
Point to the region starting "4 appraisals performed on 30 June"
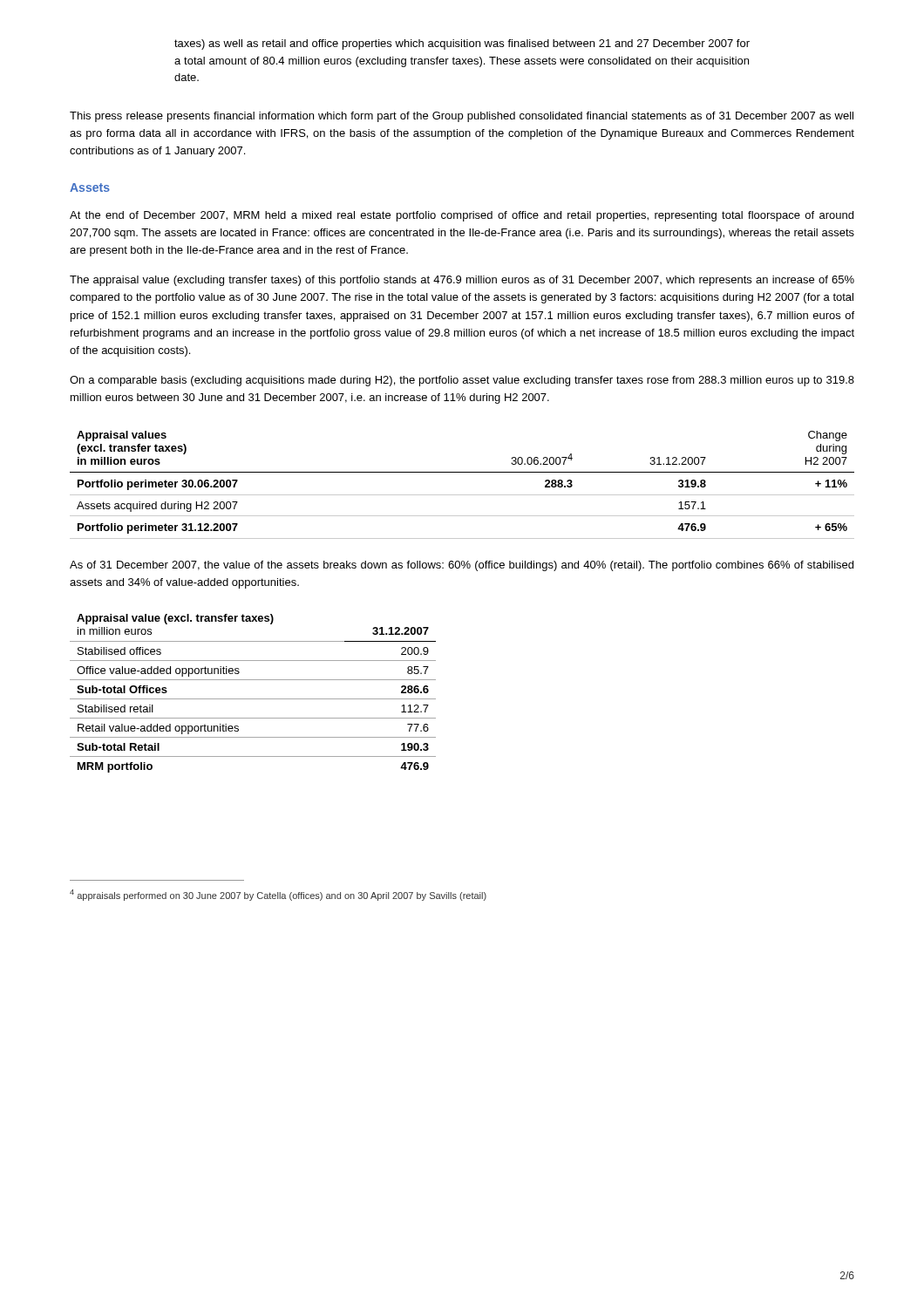(x=278, y=894)
